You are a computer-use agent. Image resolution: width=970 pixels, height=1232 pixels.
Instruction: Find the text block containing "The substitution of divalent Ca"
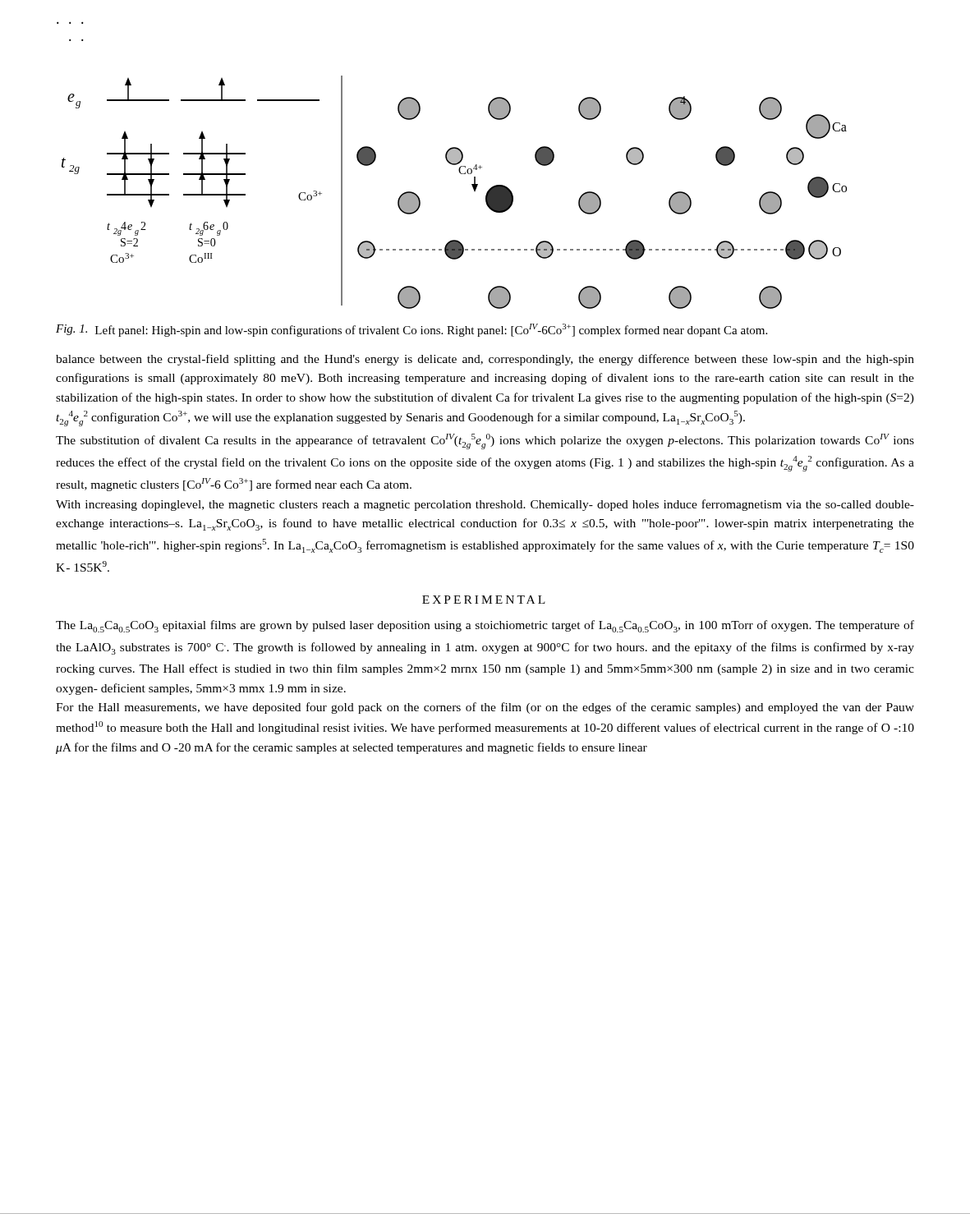(x=485, y=462)
